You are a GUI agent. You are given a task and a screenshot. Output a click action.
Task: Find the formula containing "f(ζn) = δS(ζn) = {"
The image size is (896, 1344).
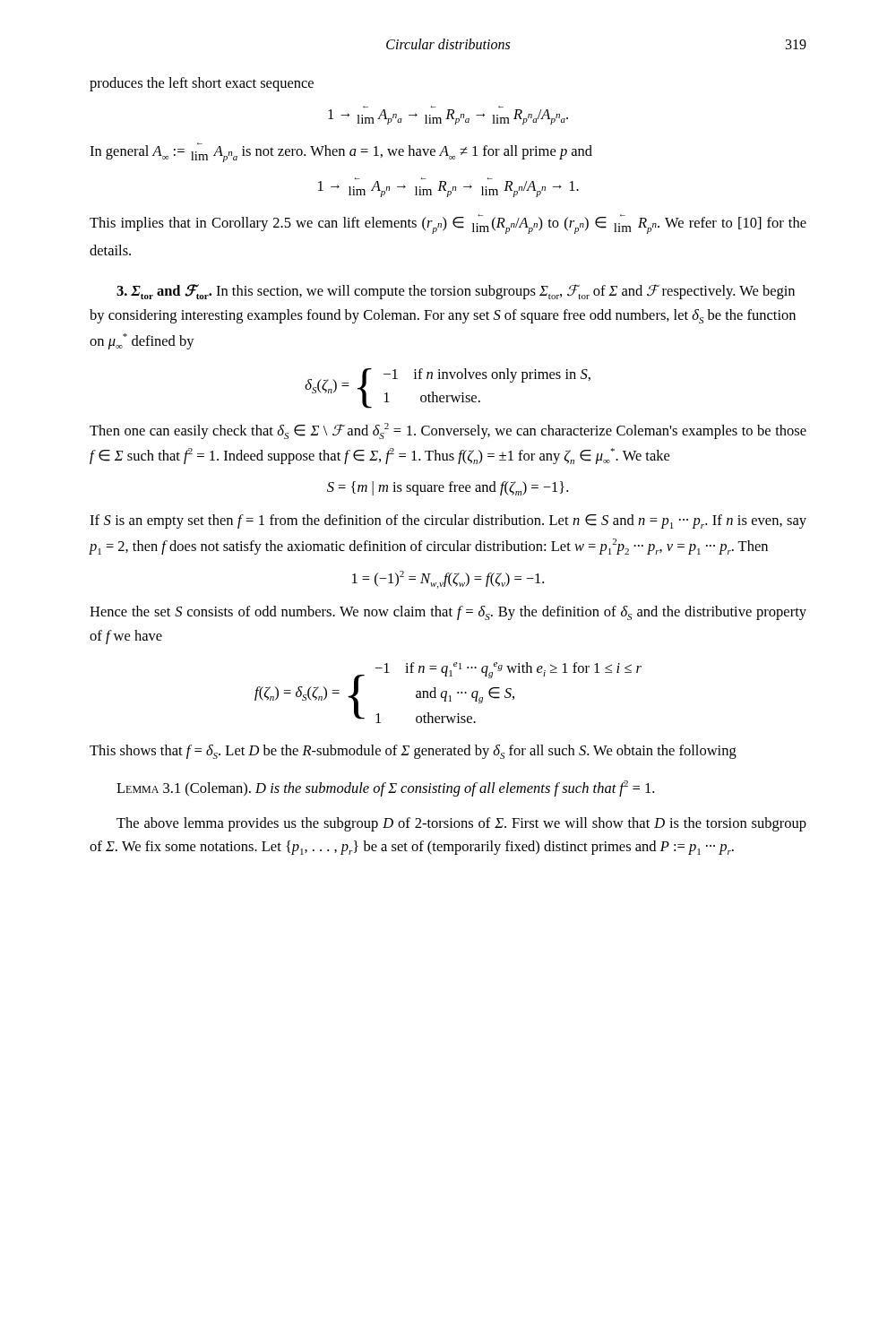coord(448,693)
